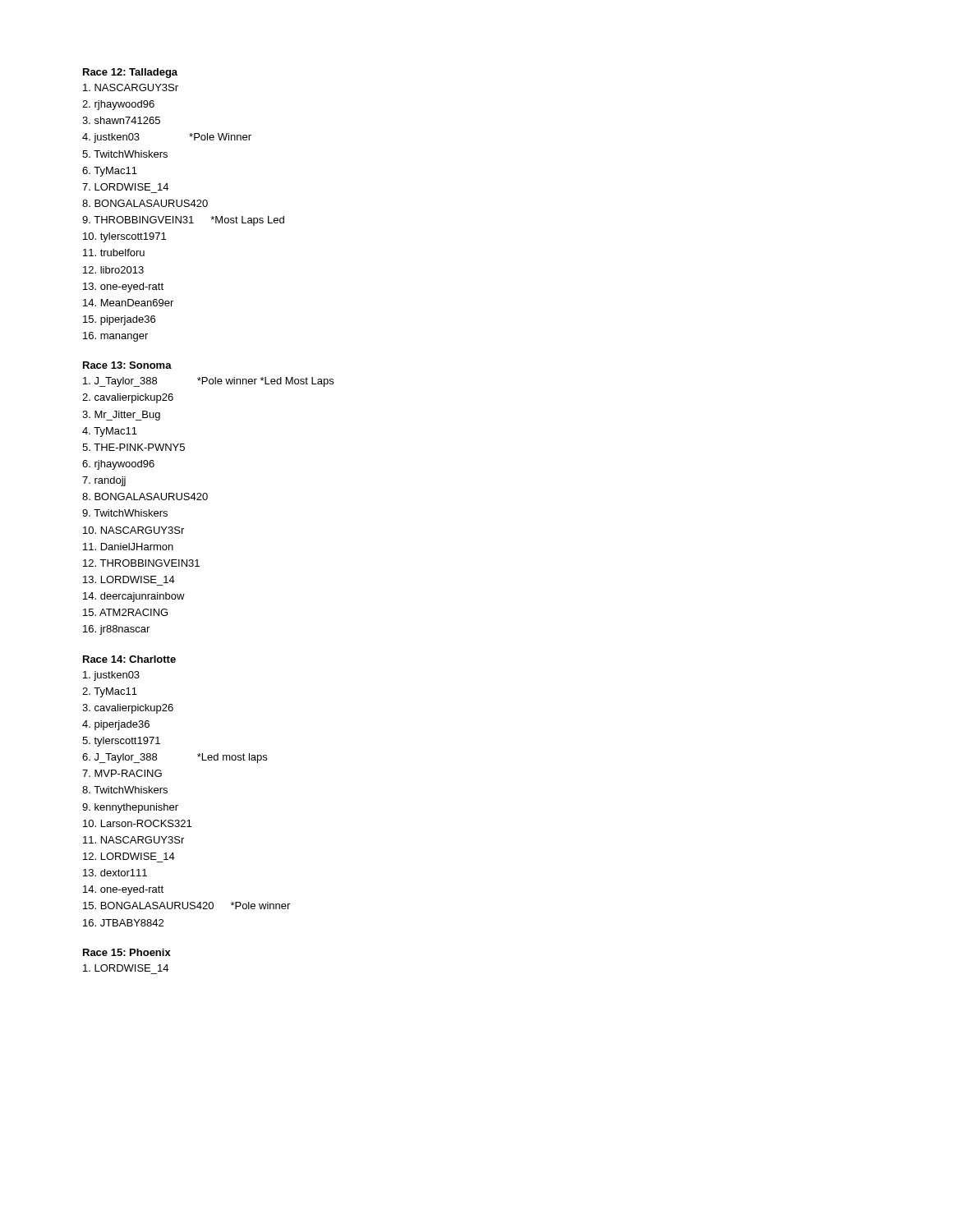The image size is (953, 1232).
Task: Find "3. cavalierpickup26" on this page
Action: tap(128, 707)
